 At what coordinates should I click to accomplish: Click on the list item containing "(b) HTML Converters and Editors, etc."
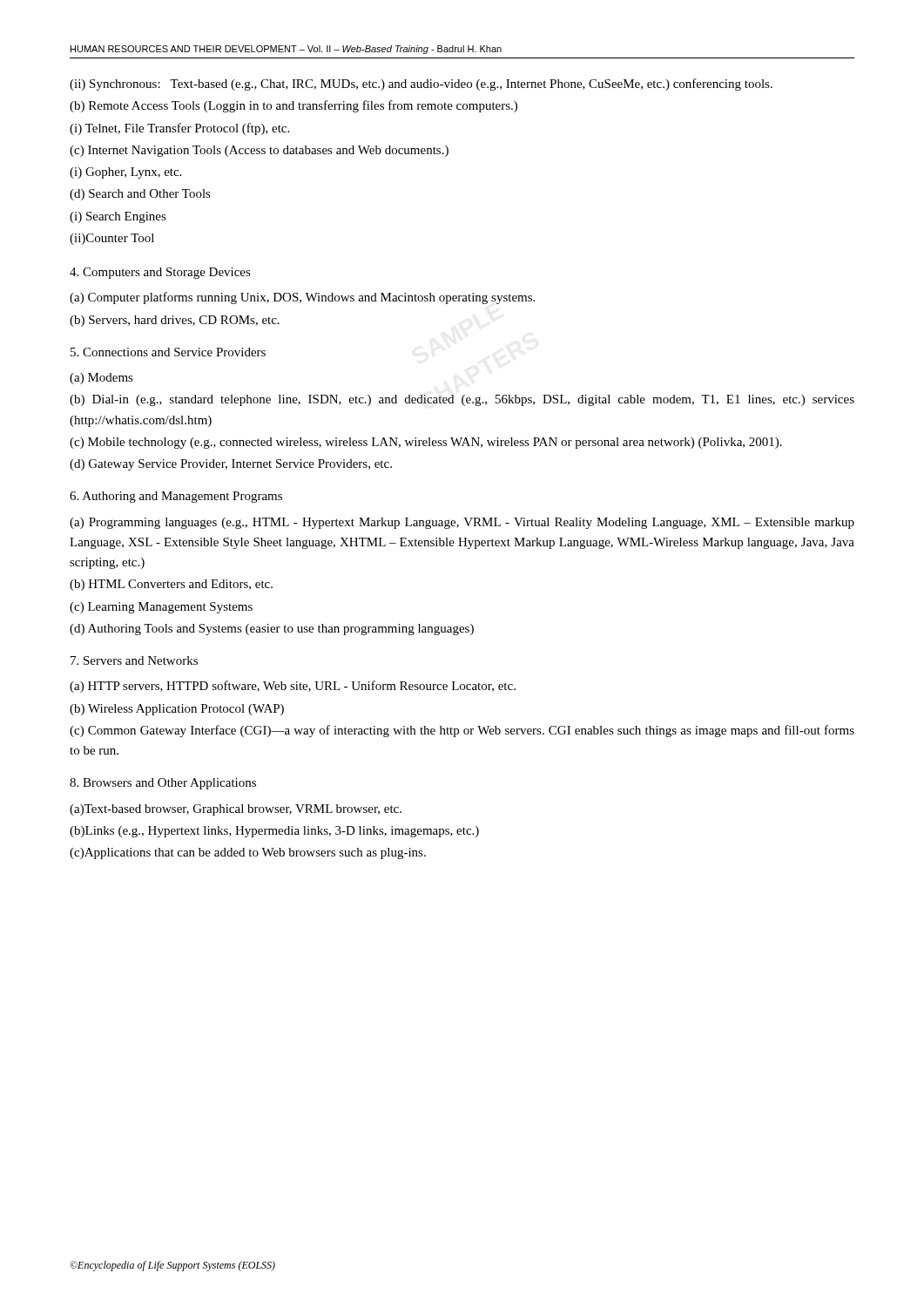(x=172, y=584)
